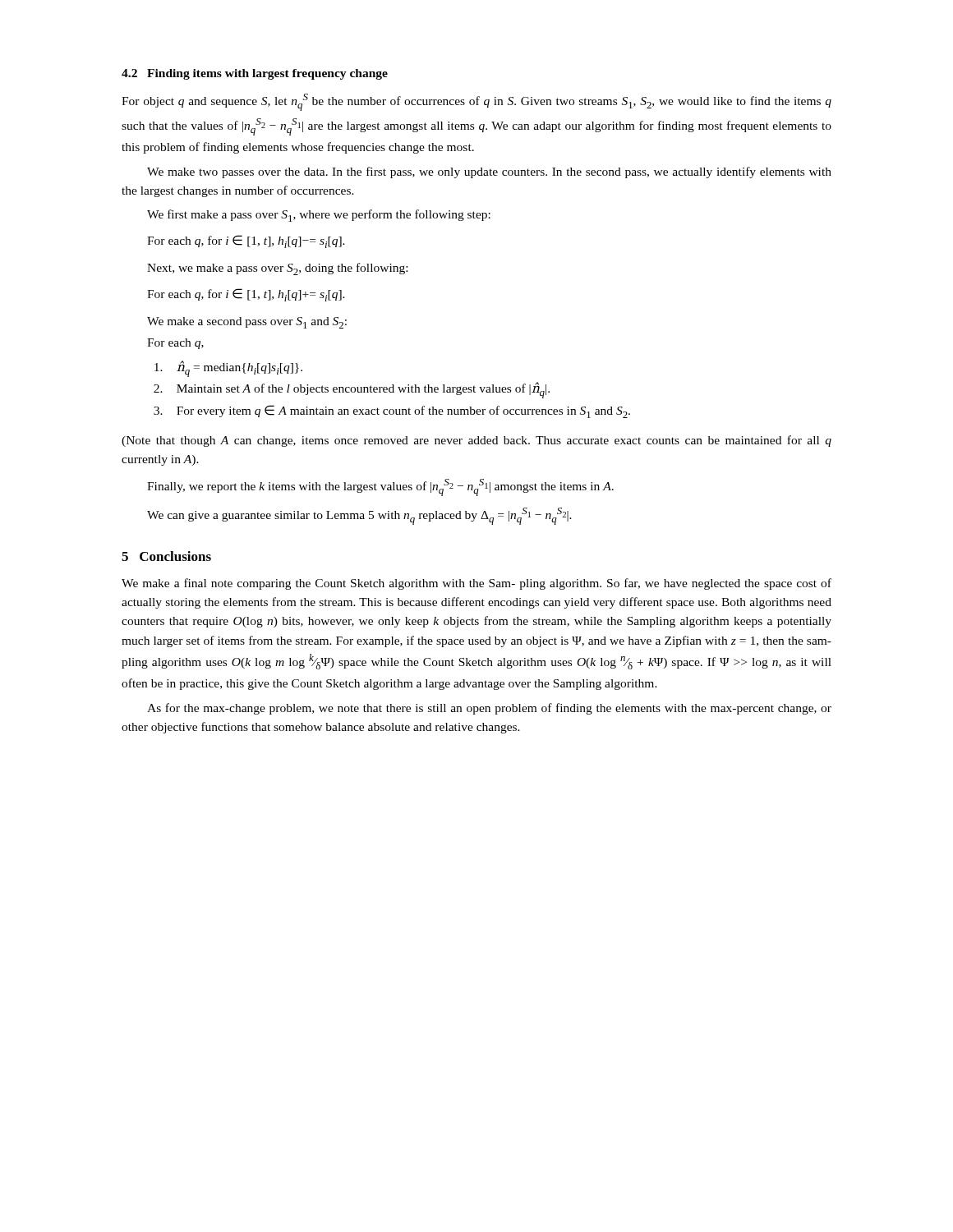953x1232 pixels.
Task: Click on the region starting "3. For every"
Action: click(x=492, y=411)
